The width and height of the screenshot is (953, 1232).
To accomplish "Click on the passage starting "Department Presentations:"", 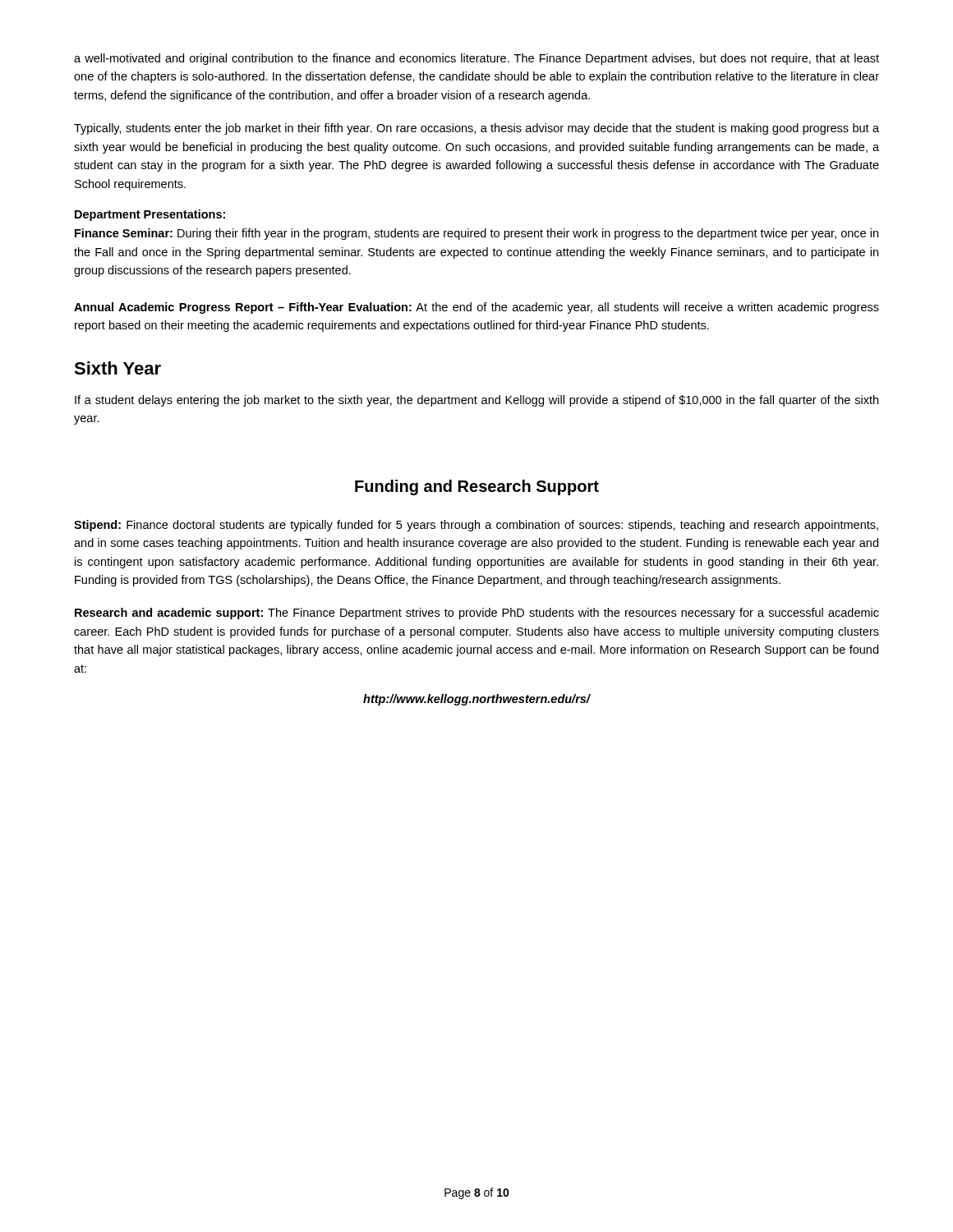I will tap(150, 215).
